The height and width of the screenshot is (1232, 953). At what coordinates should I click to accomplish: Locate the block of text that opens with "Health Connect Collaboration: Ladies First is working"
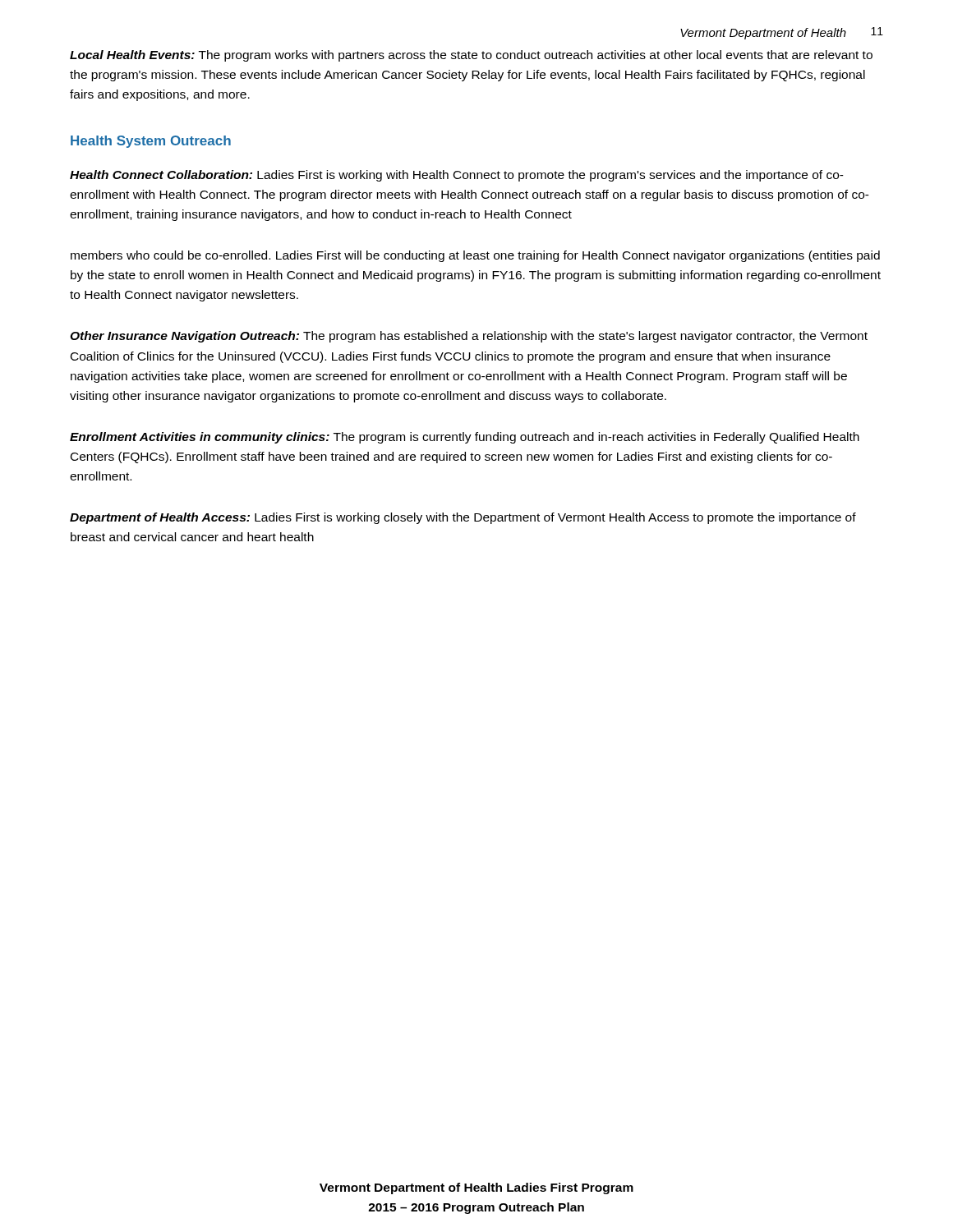point(469,195)
